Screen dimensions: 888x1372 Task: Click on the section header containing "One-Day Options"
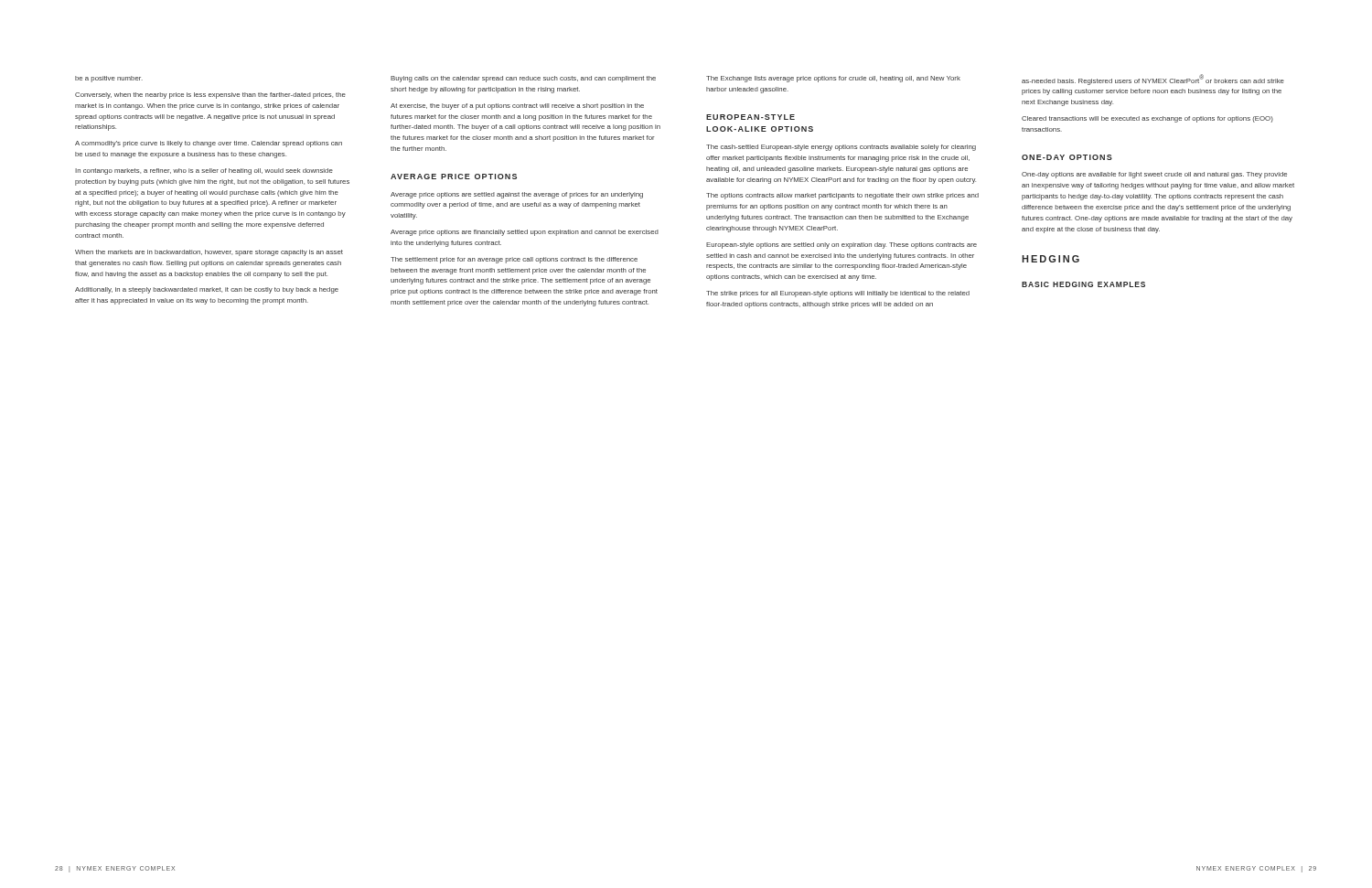click(x=1067, y=157)
